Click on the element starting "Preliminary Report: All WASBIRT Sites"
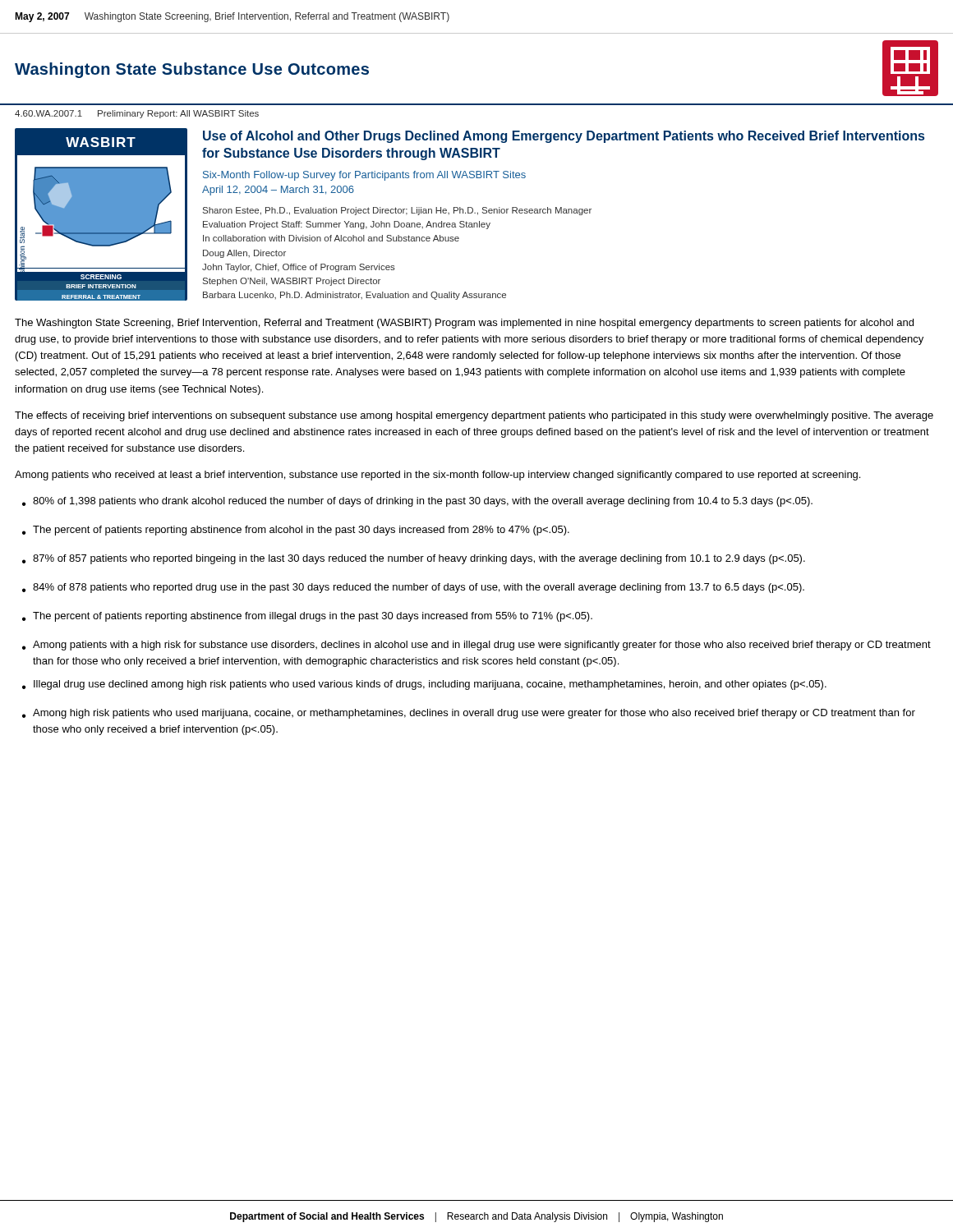 pyautogui.click(x=178, y=113)
